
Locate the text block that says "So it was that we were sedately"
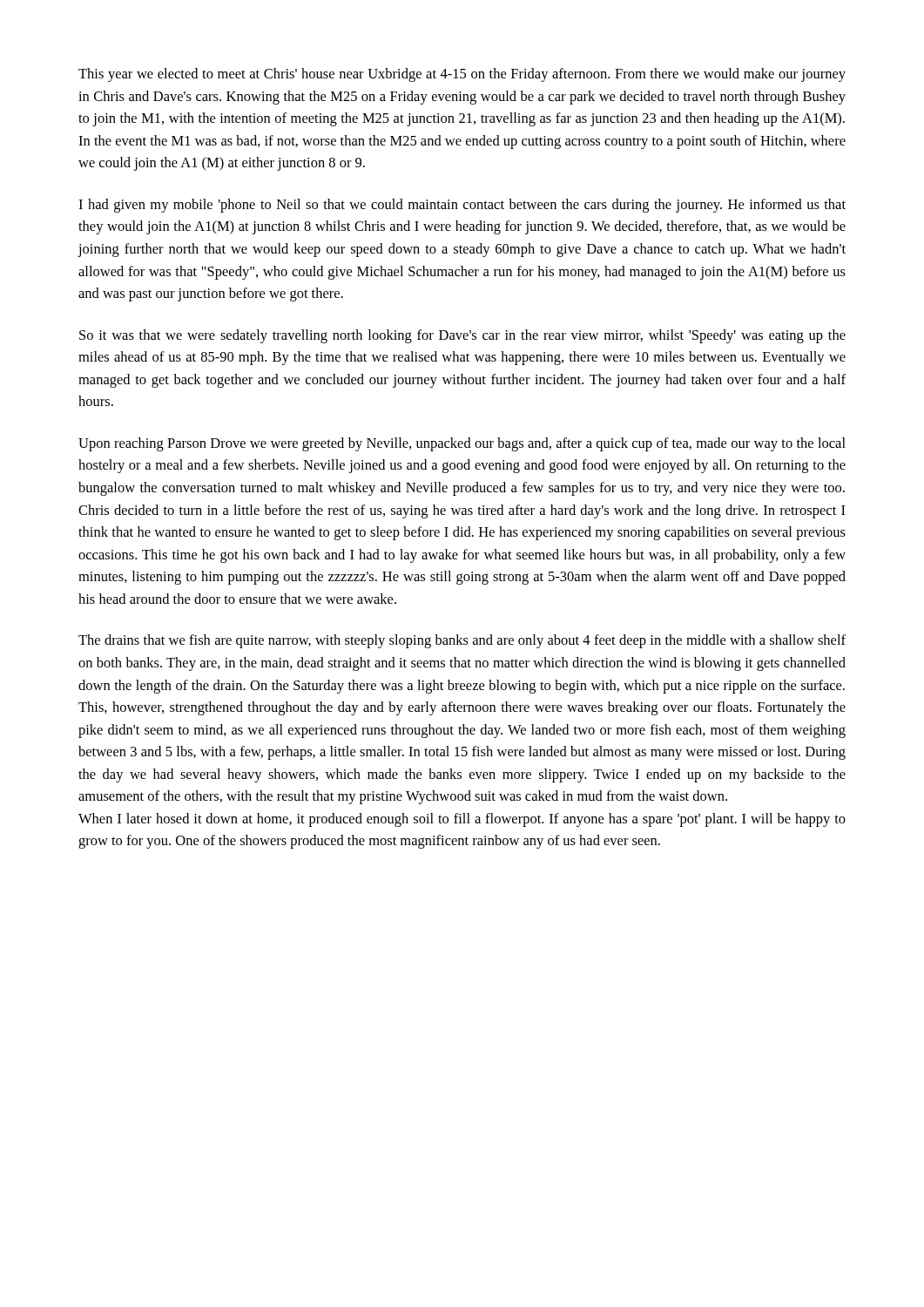tap(462, 368)
